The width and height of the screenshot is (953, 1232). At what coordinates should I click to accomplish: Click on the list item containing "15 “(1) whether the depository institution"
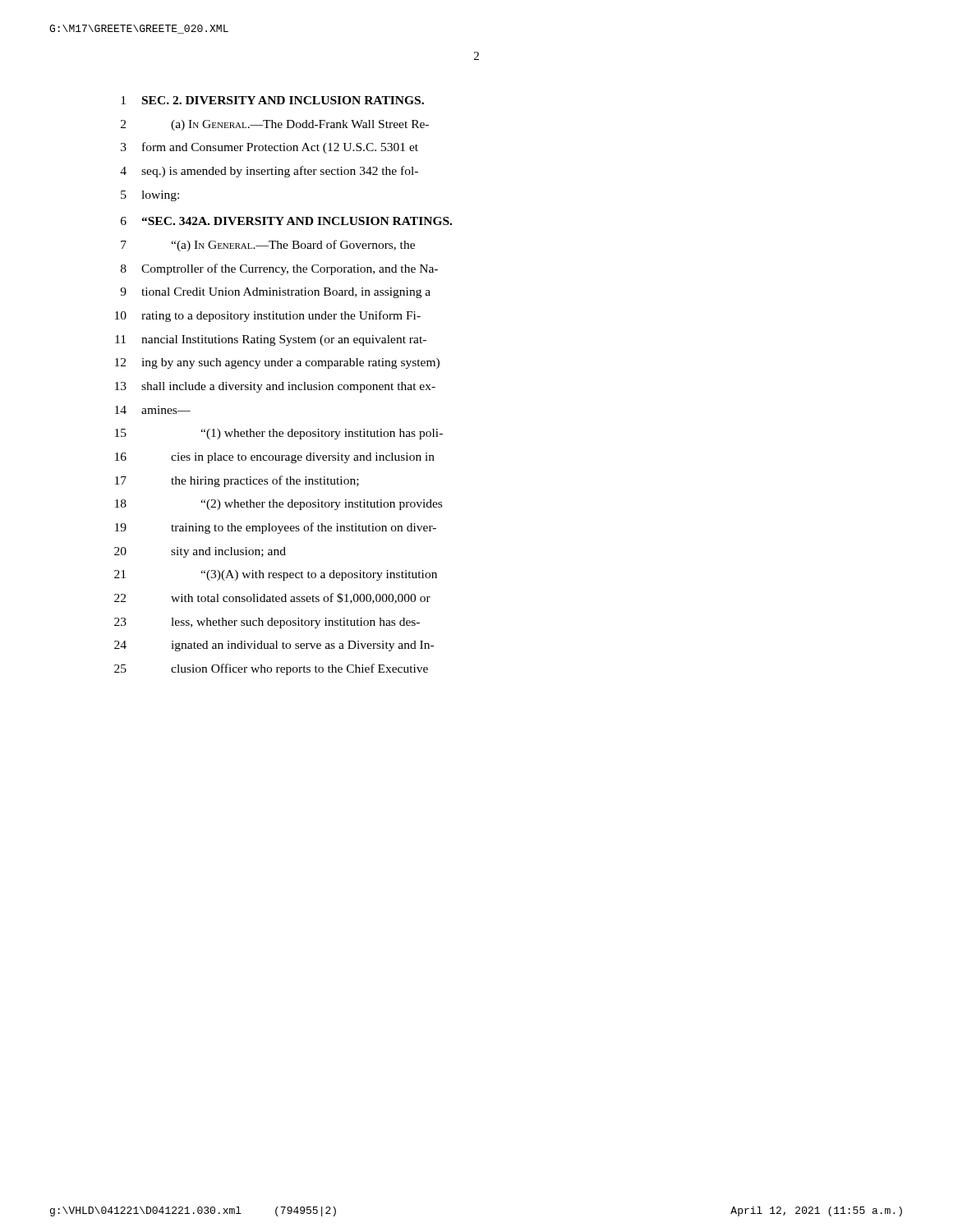(279, 434)
